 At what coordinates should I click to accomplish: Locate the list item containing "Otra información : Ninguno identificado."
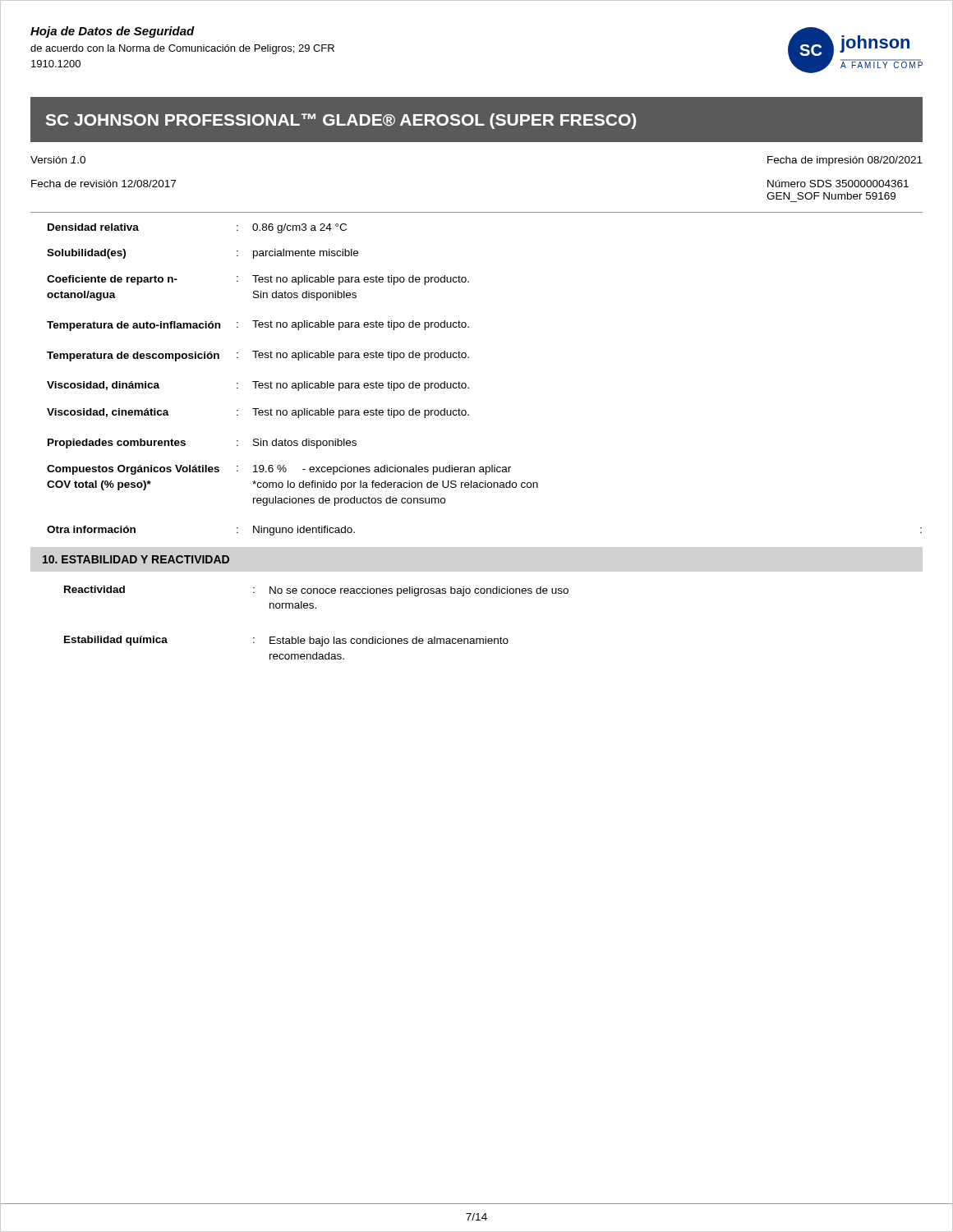pos(84,530)
